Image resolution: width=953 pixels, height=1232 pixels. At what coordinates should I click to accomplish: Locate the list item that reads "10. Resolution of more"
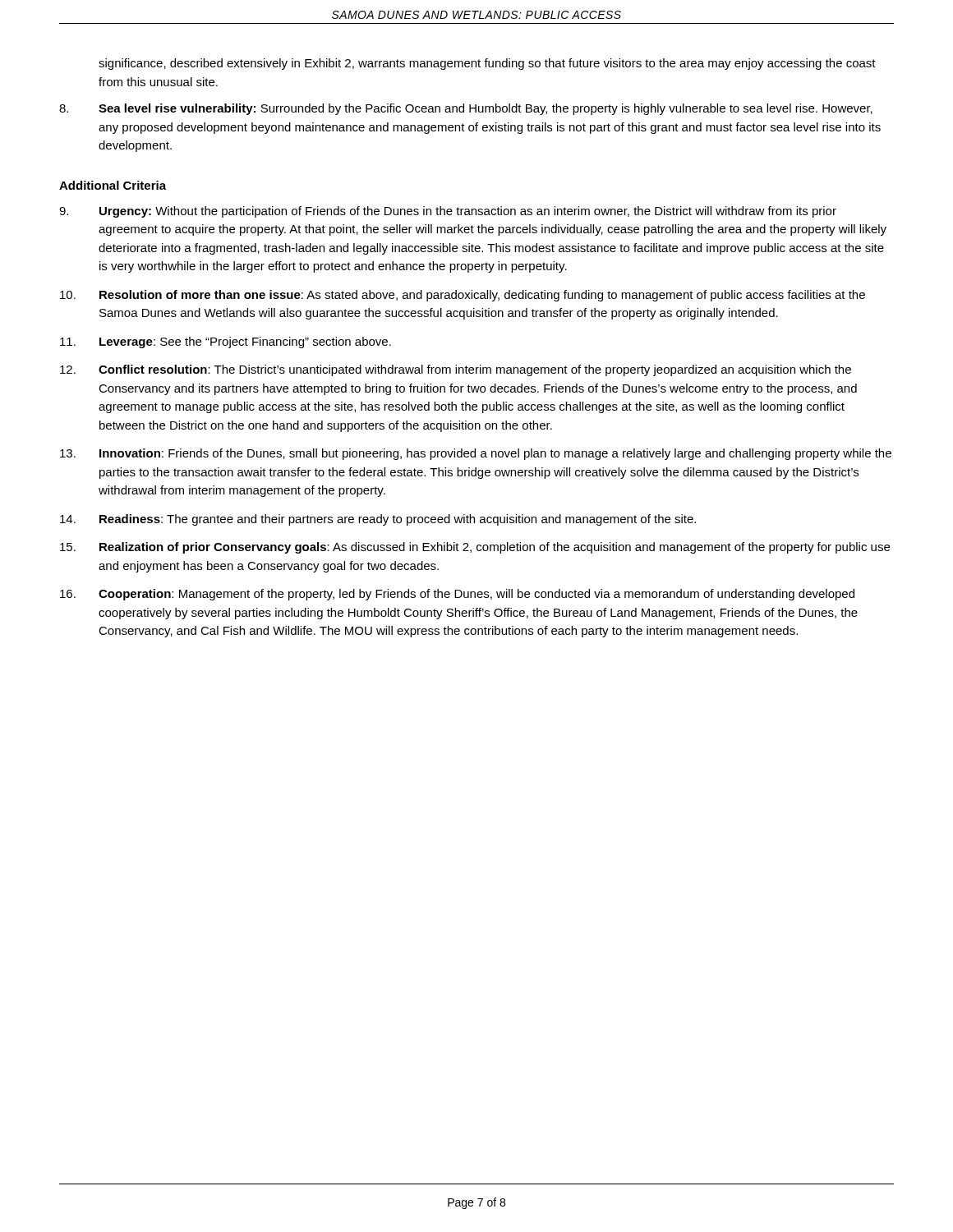point(476,304)
